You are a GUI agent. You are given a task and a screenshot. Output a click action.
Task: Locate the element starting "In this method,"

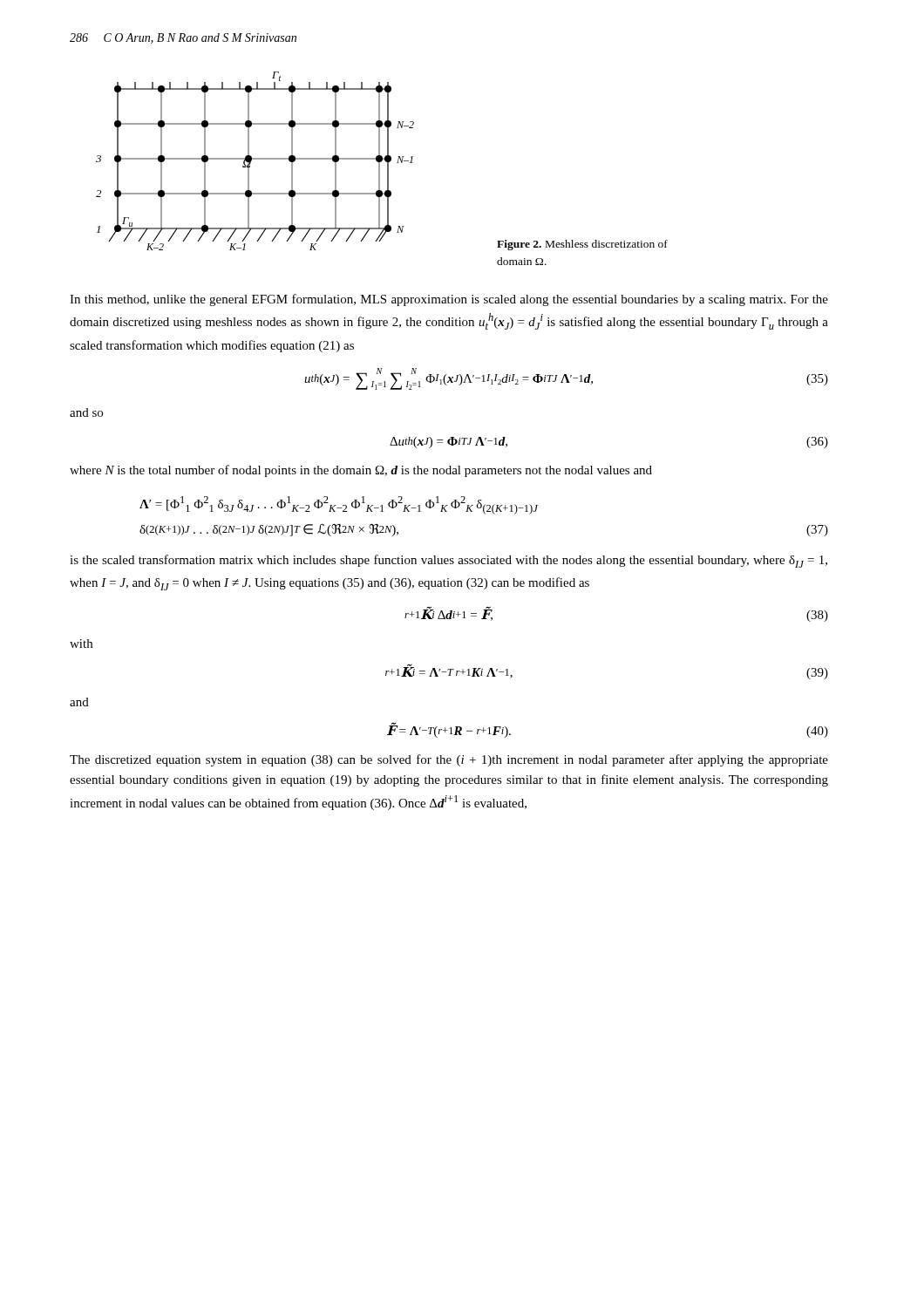coord(449,322)
